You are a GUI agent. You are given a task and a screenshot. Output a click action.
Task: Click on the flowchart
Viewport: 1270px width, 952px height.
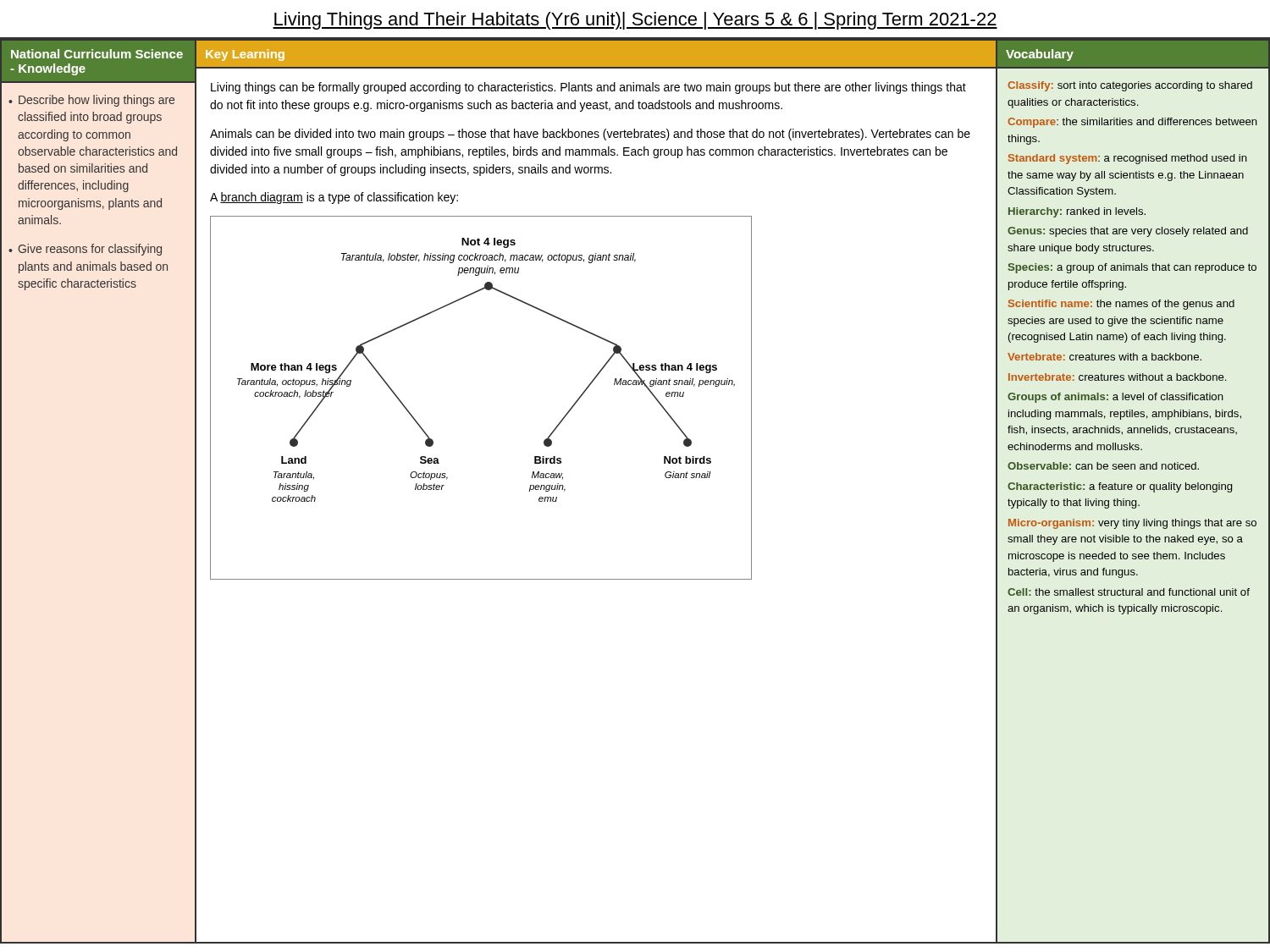pos(481,397)
